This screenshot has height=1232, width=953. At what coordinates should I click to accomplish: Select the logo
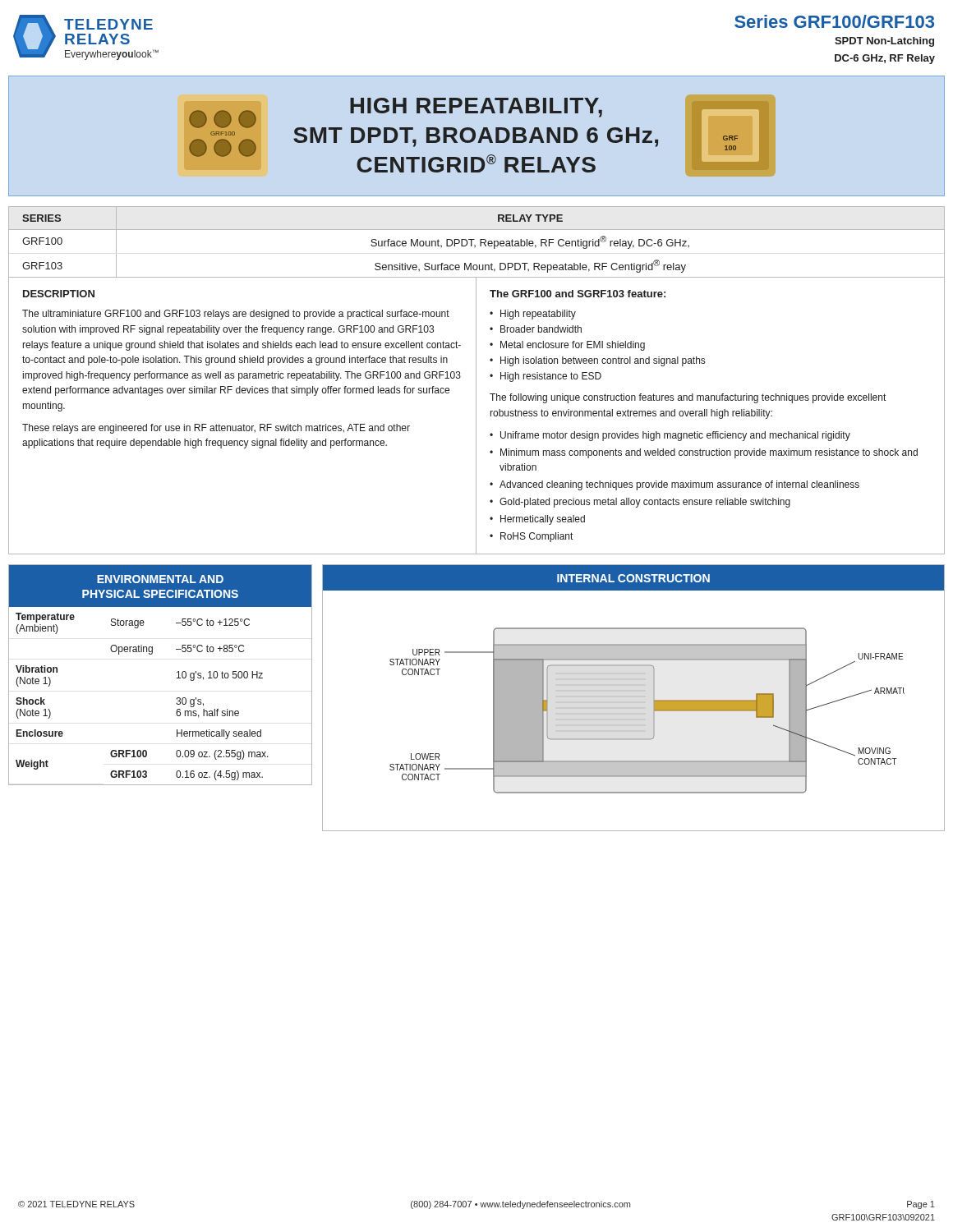pyautogui.click(x=103, y=37)
